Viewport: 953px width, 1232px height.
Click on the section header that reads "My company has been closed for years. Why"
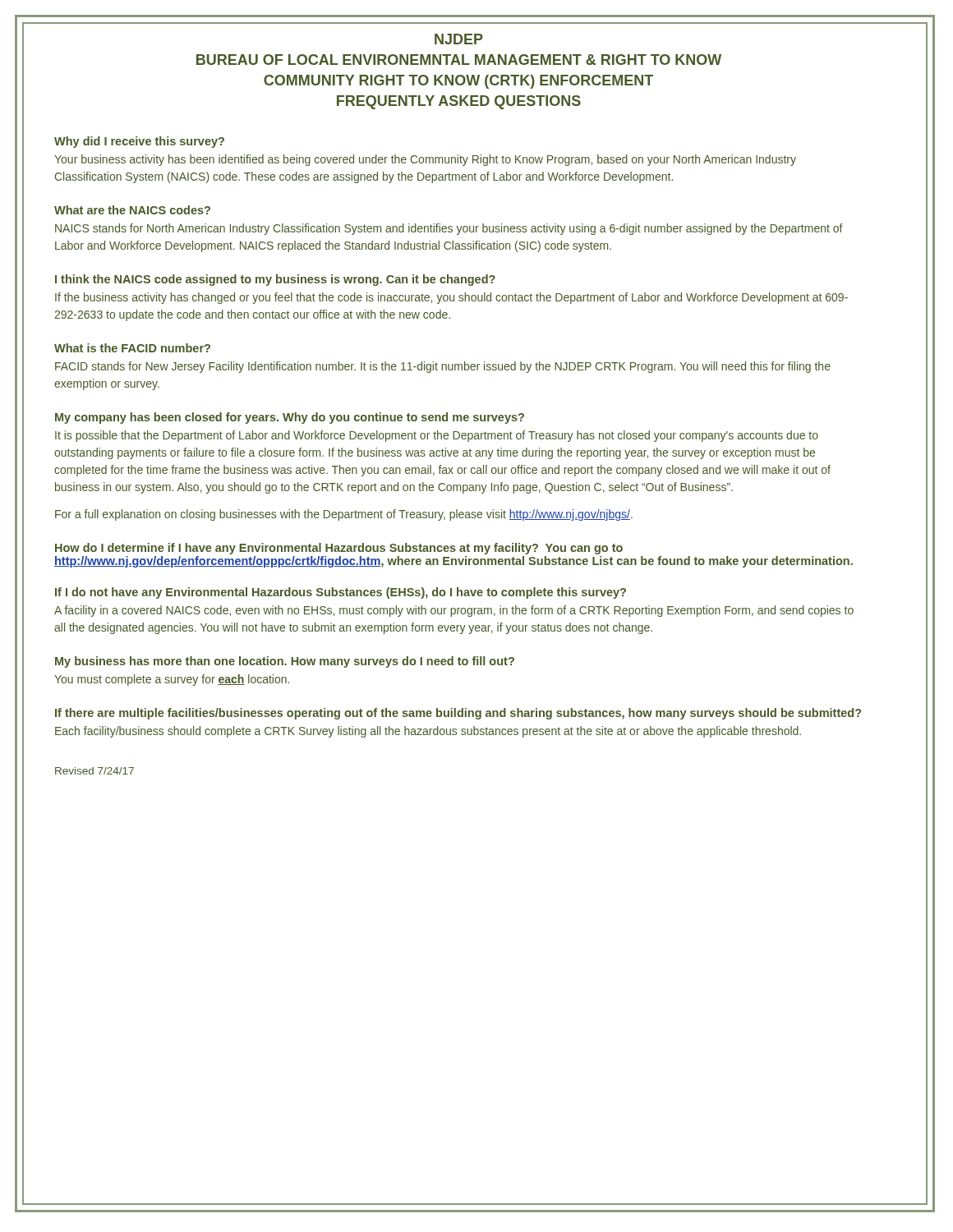[290, 417]
